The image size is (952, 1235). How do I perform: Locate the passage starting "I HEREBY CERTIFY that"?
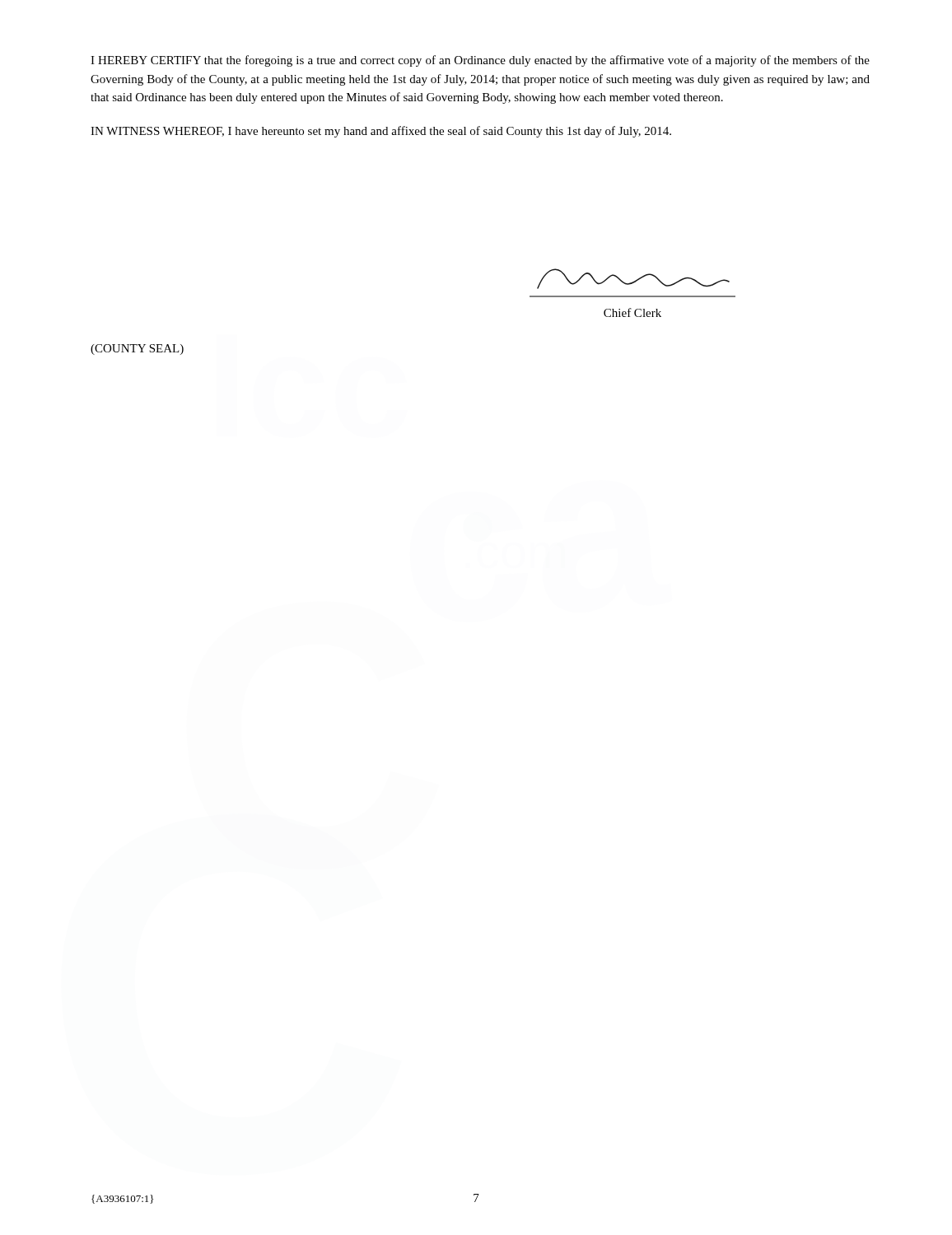tap(480, 95)
